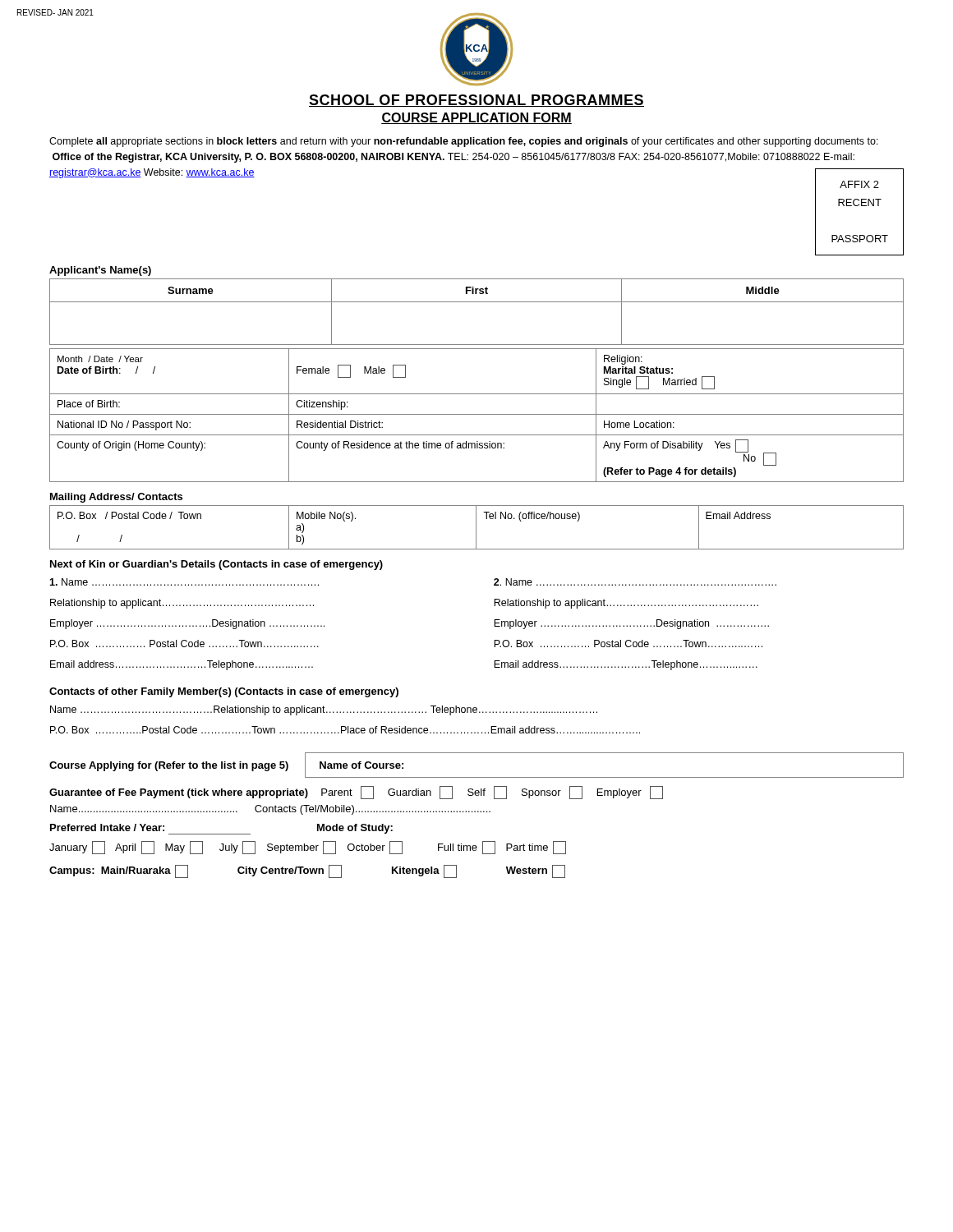Select the text starting "January April May July September"
The width and height of the screenshot is (953, 1232).
308,848
